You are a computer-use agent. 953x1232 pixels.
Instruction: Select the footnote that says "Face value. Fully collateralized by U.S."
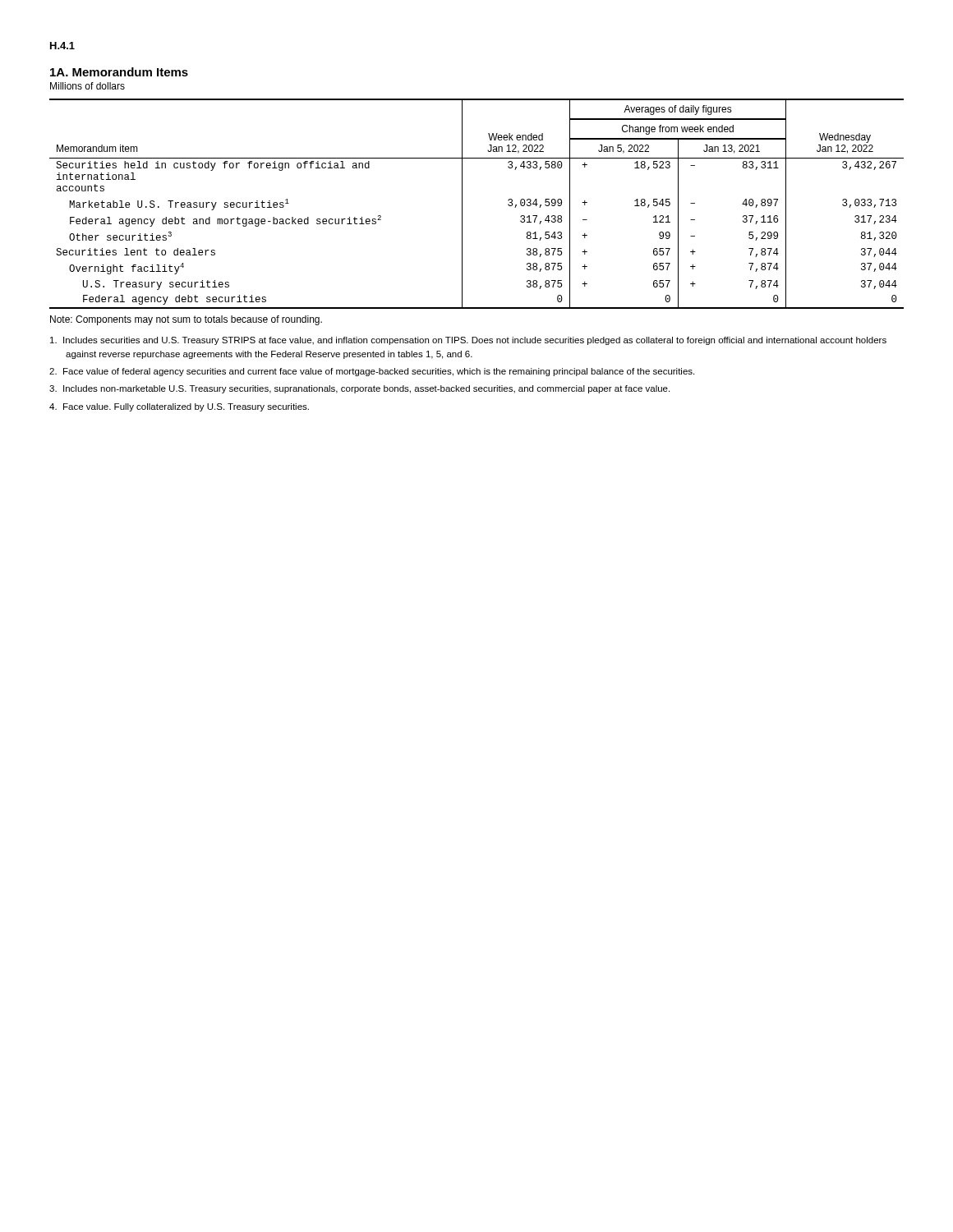(x=179, y=407)
